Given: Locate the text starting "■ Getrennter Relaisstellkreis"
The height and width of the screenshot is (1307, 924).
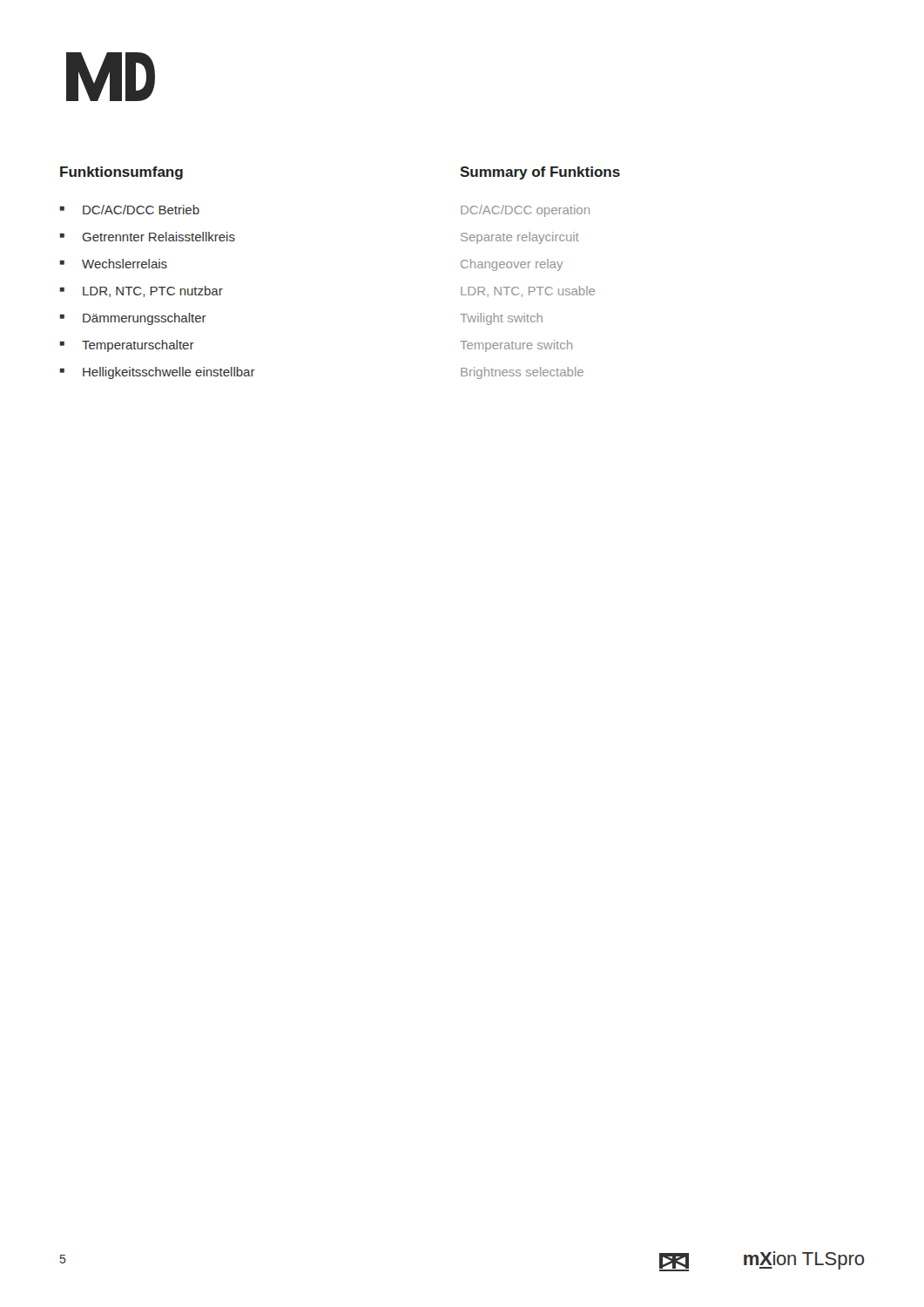Looking at the screenshot, I should tap(147, 237).
